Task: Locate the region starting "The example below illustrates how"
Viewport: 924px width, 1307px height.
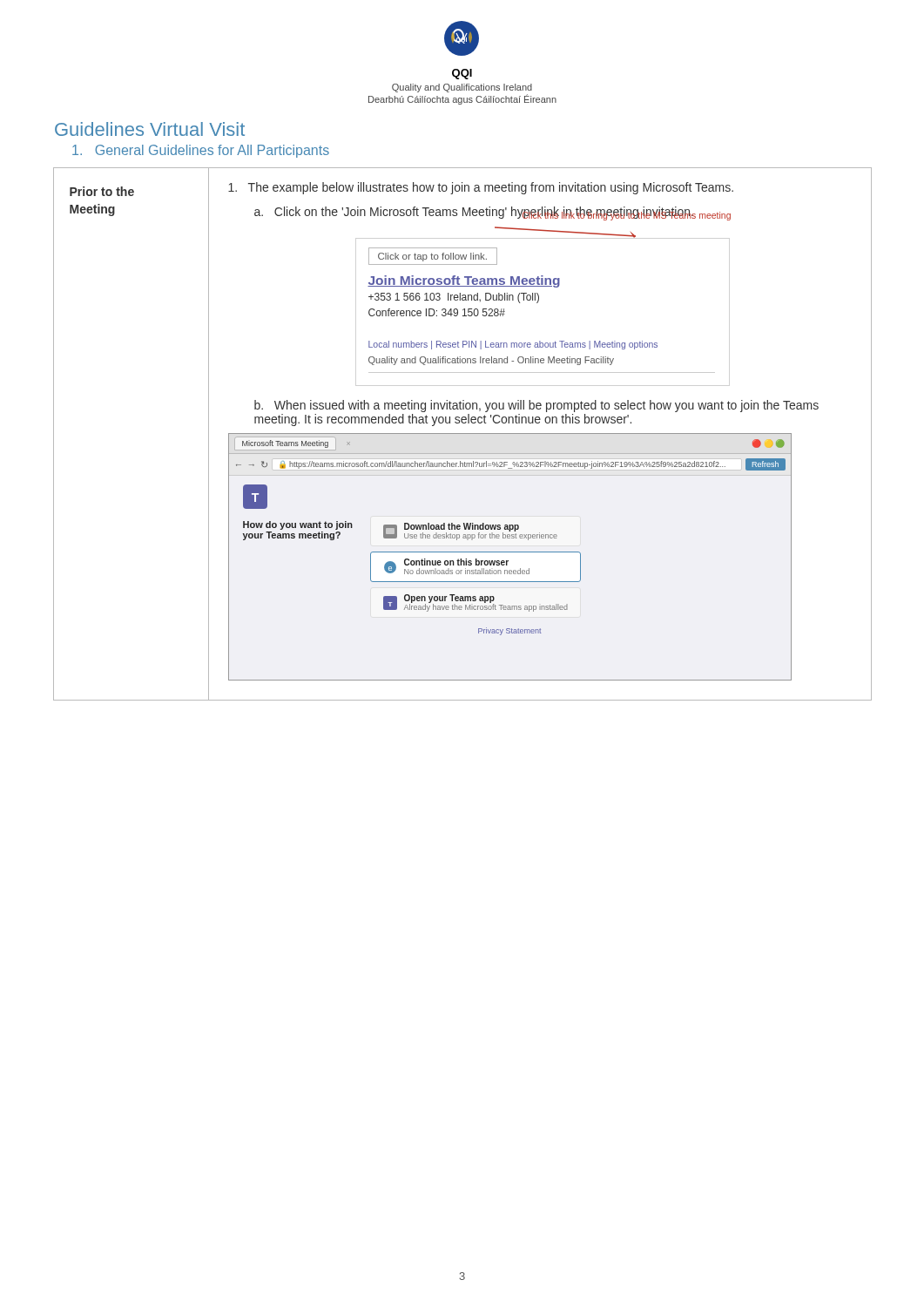Action: tap(481, 187)
